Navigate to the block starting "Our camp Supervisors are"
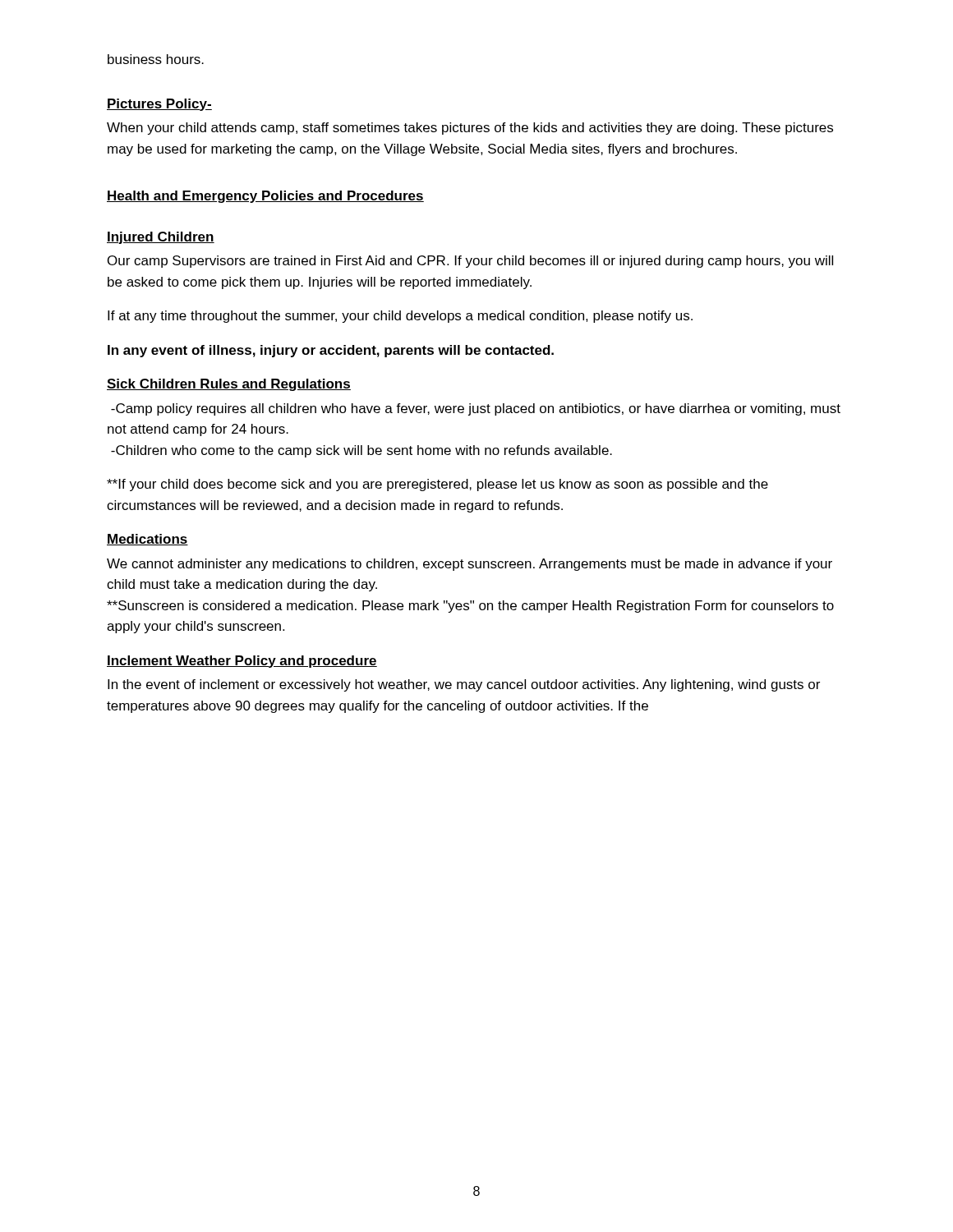 click(470, 271)
